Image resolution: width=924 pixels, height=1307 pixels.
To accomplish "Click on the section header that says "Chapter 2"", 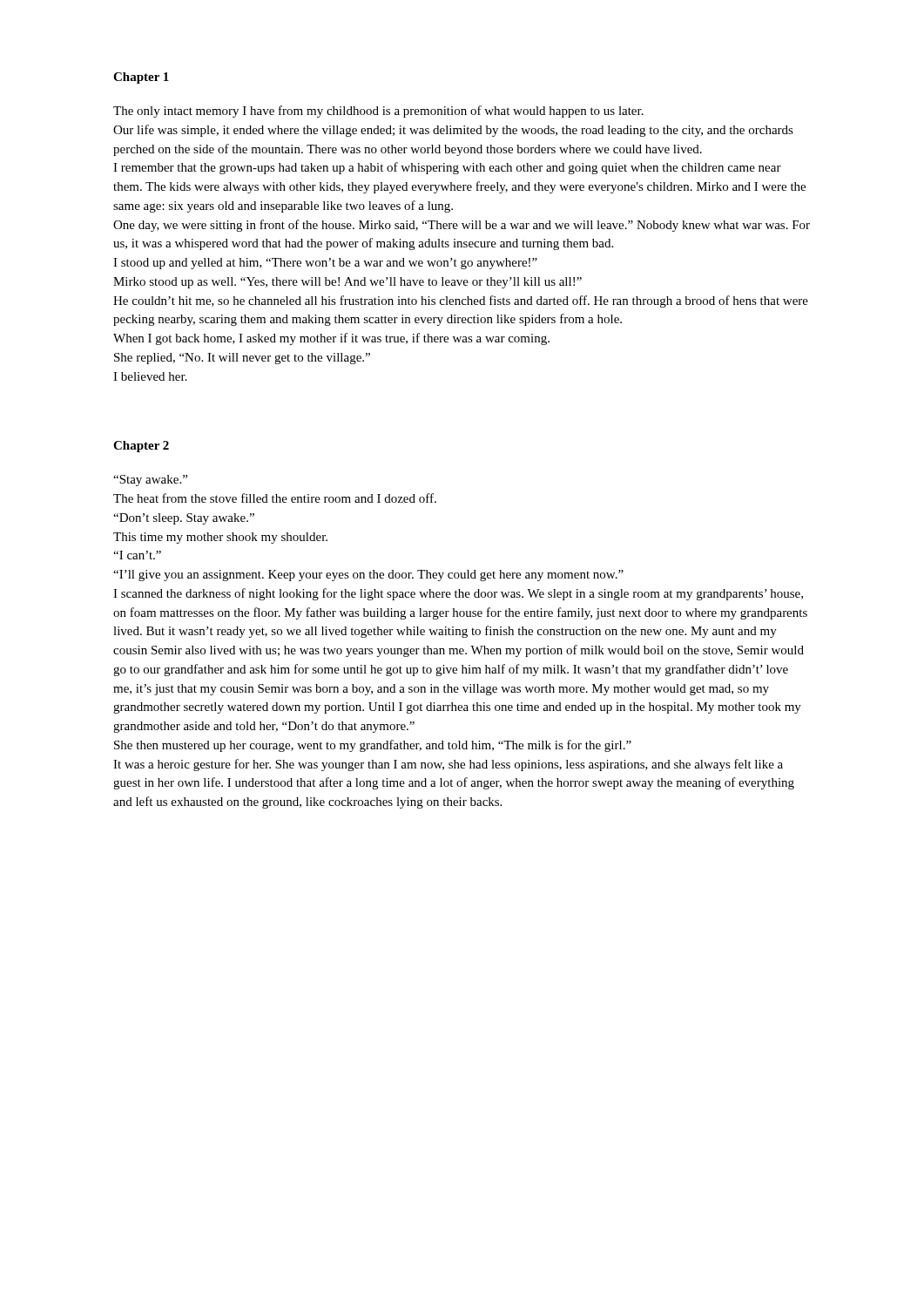I will [141, 445].
